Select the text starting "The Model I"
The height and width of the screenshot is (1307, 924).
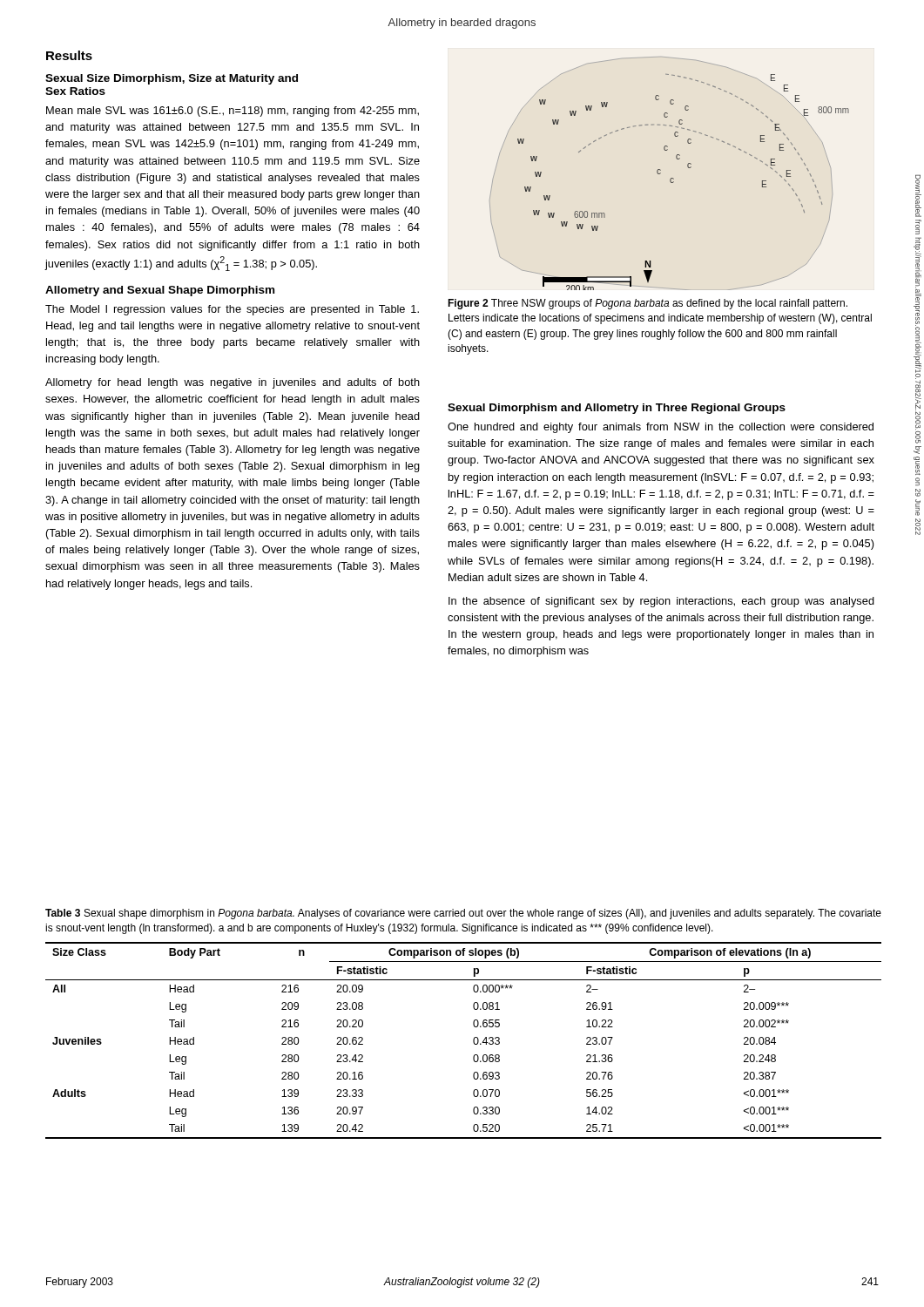tap(233, 334)
